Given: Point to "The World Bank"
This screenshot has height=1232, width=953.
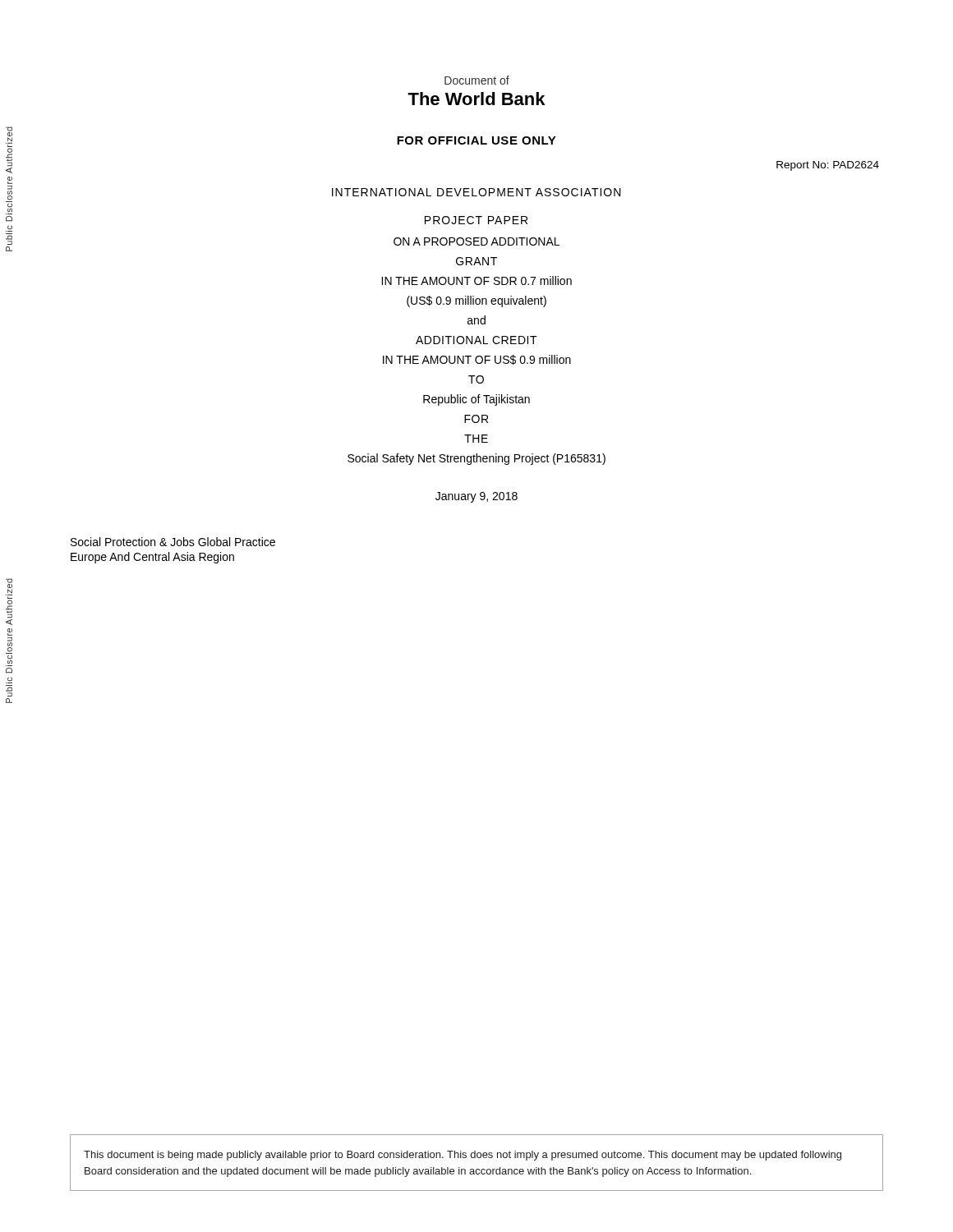Looking at the screenshot, I should tap(476, 99).
